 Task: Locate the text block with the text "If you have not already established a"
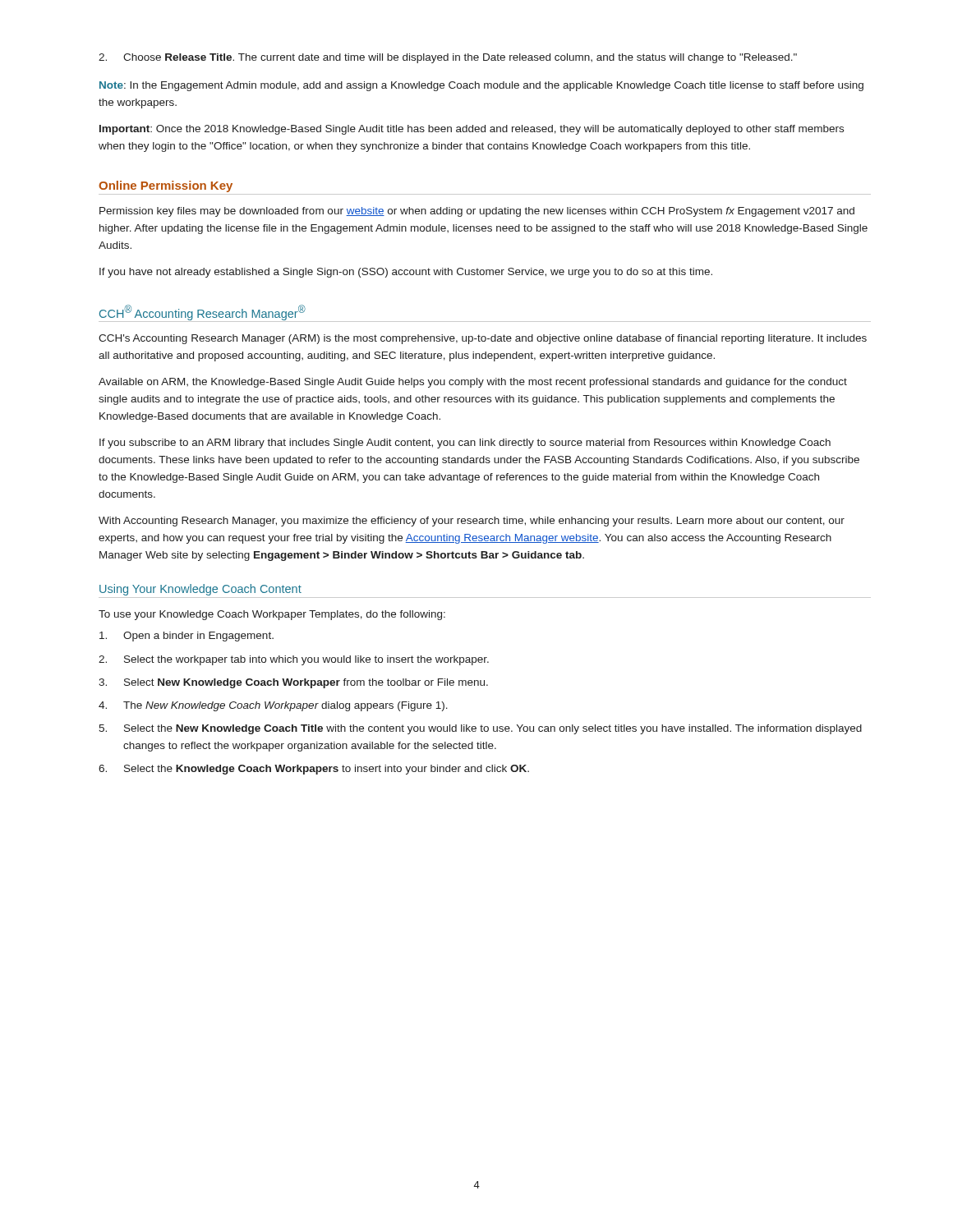pyautogui.click(x=406, y=271)
